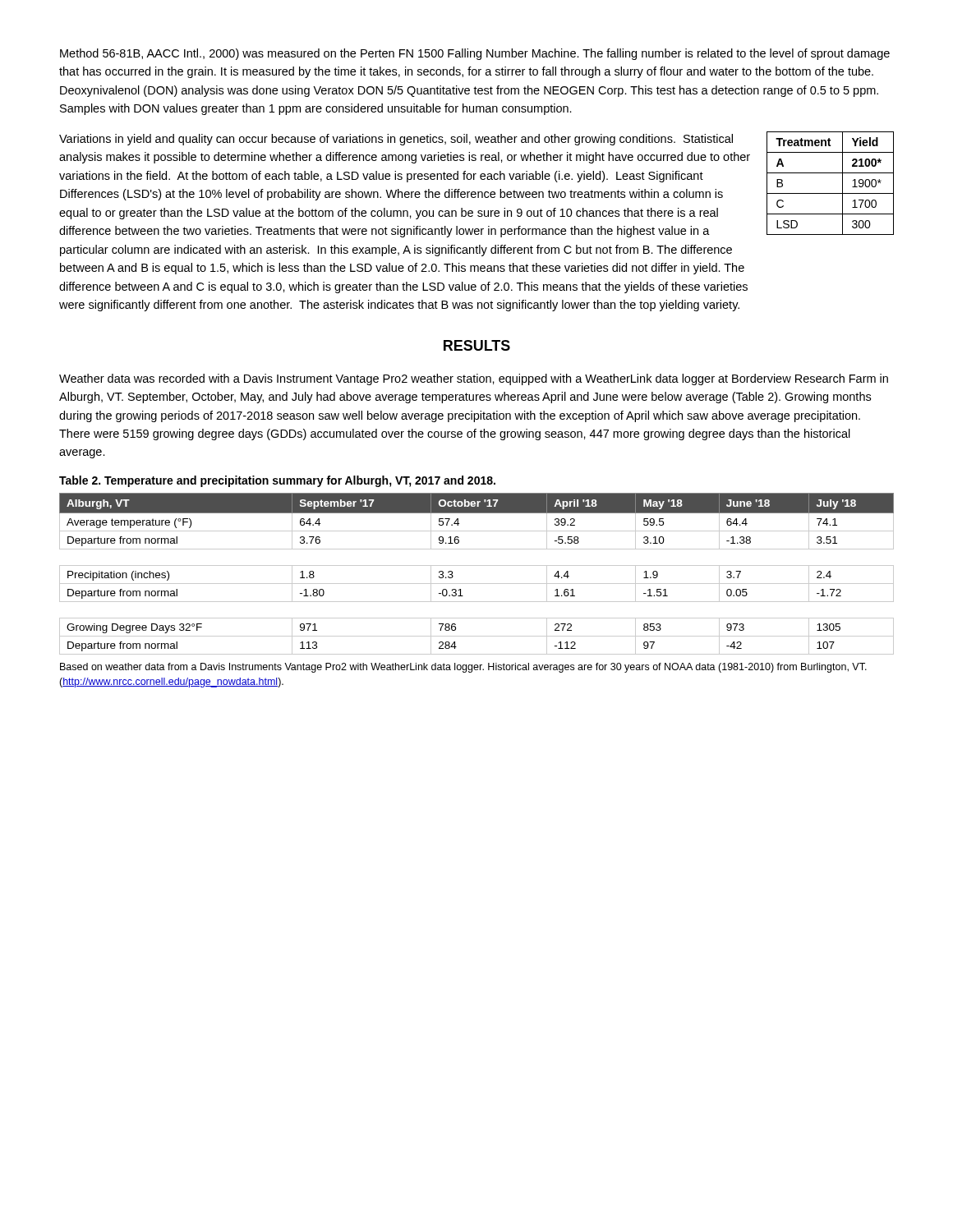Locate the block starting "Method 56-81B, AACC Intl., 2000) was measured"
This screenshot has width=953, height=1232.
point(475,81)
